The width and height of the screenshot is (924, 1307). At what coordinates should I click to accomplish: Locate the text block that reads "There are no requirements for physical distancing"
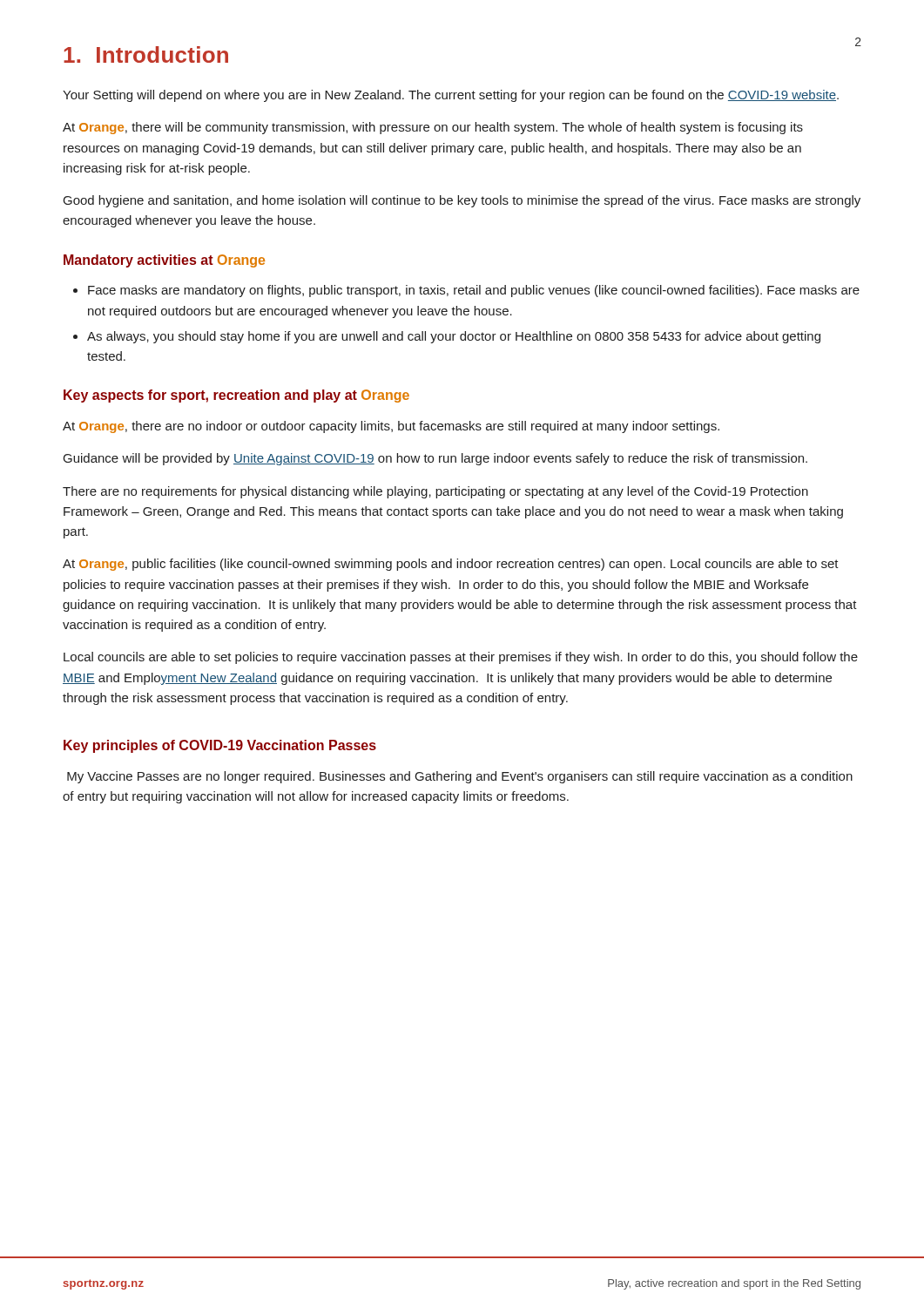click(x=462, y=511)
